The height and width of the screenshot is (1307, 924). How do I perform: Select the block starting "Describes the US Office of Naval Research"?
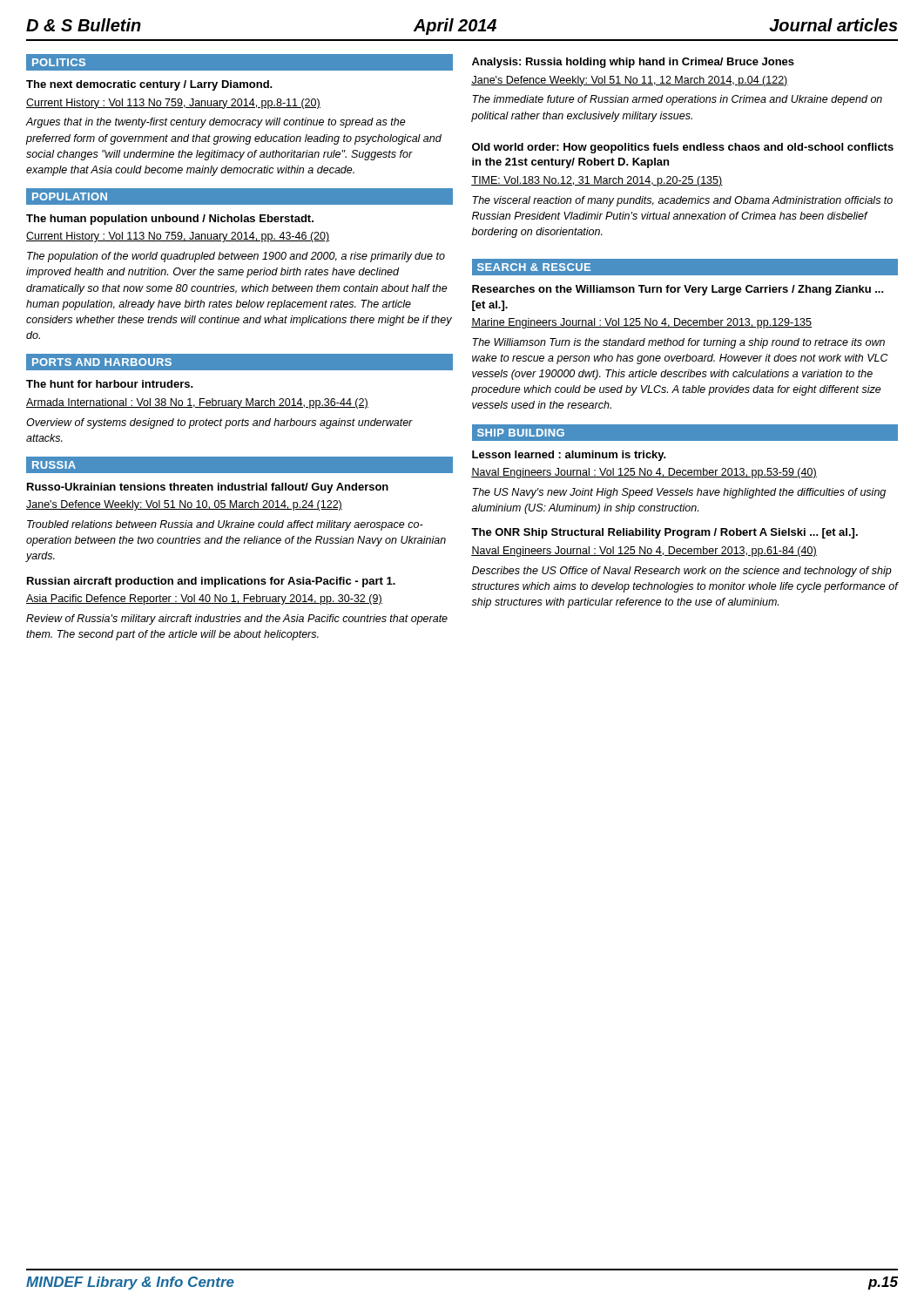pos(685,586)
